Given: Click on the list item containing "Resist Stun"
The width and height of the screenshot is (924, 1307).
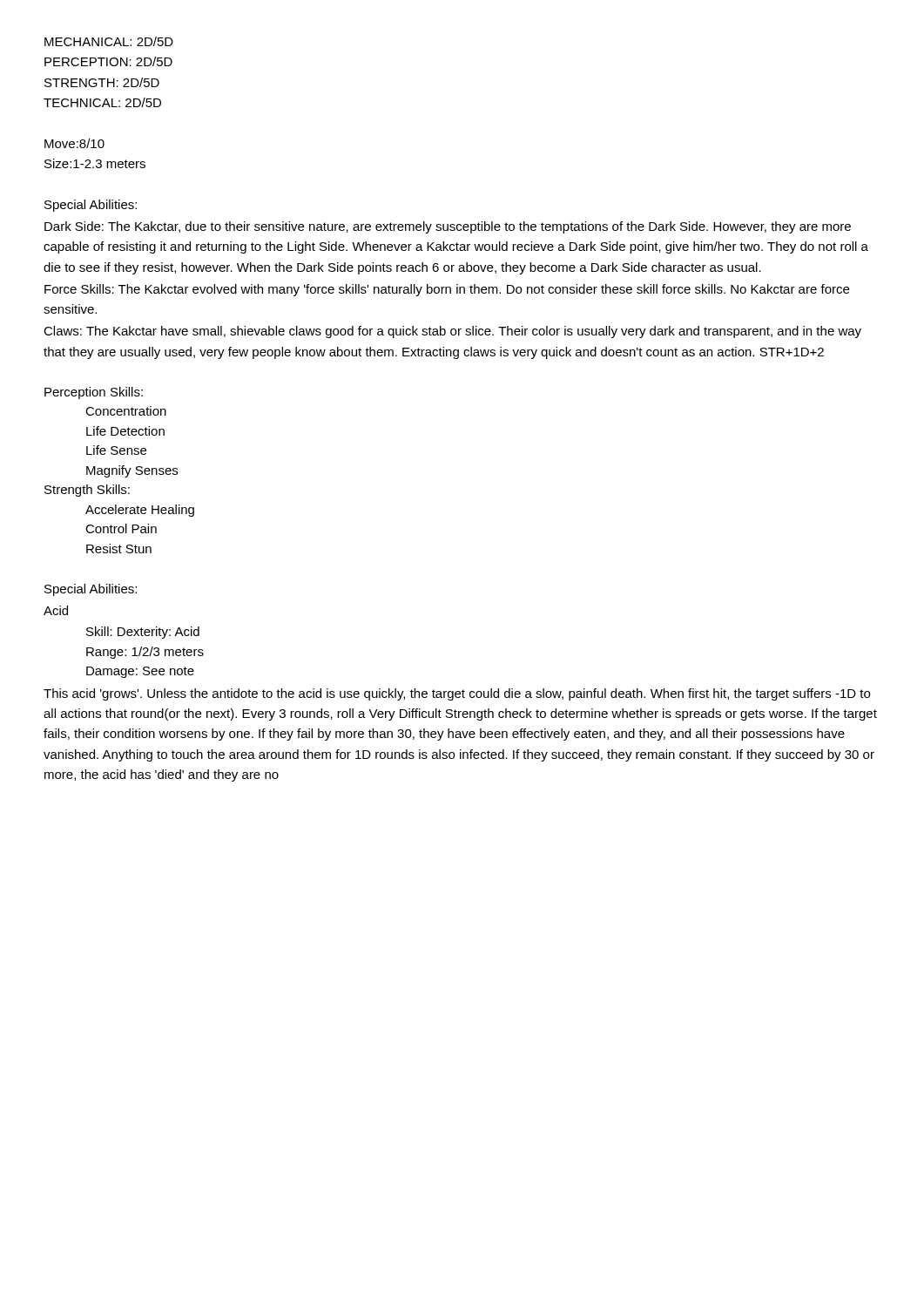Looking at the screenshot, I should (119, 548).
